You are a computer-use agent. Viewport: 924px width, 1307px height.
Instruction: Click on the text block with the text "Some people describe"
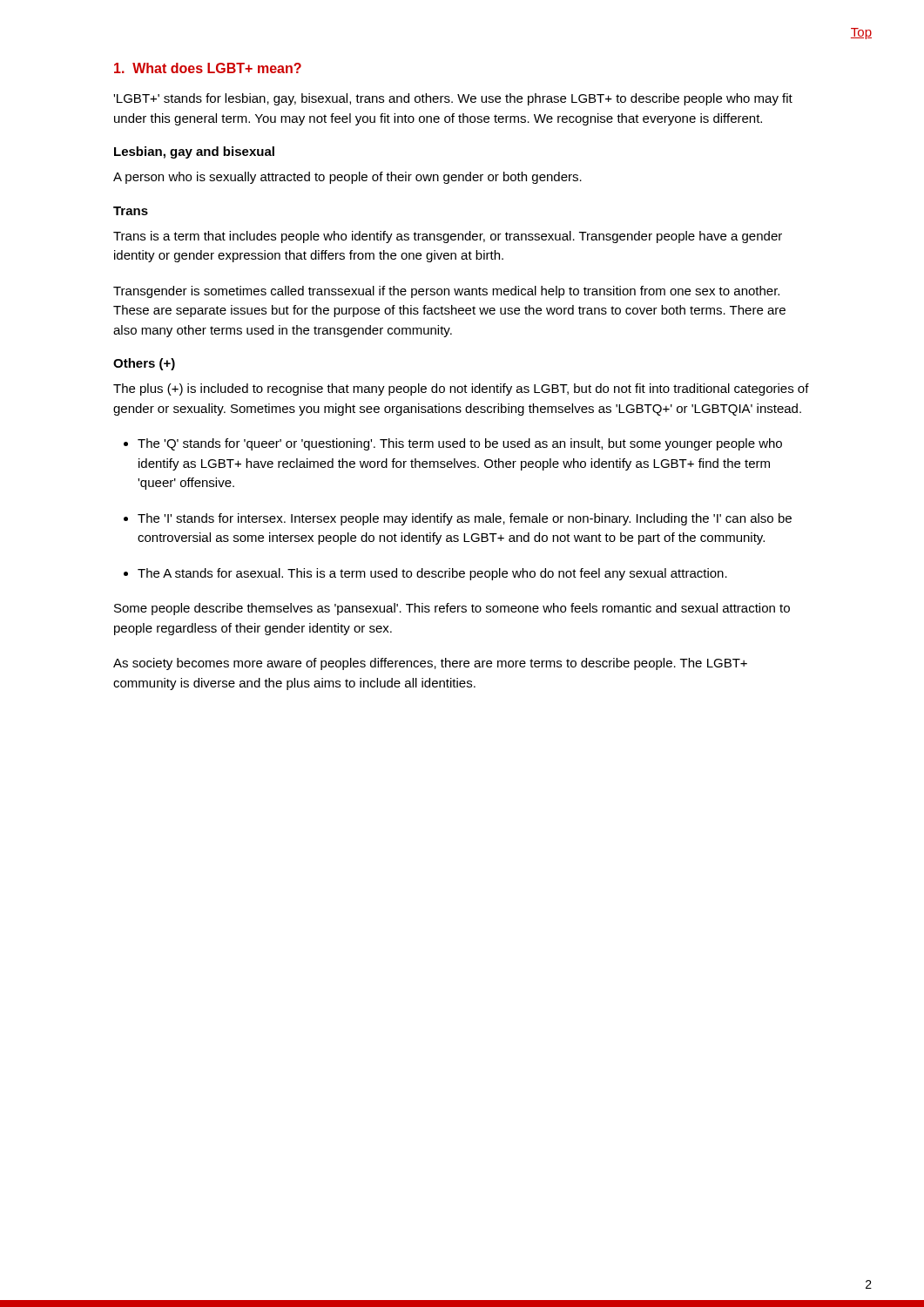452,618
